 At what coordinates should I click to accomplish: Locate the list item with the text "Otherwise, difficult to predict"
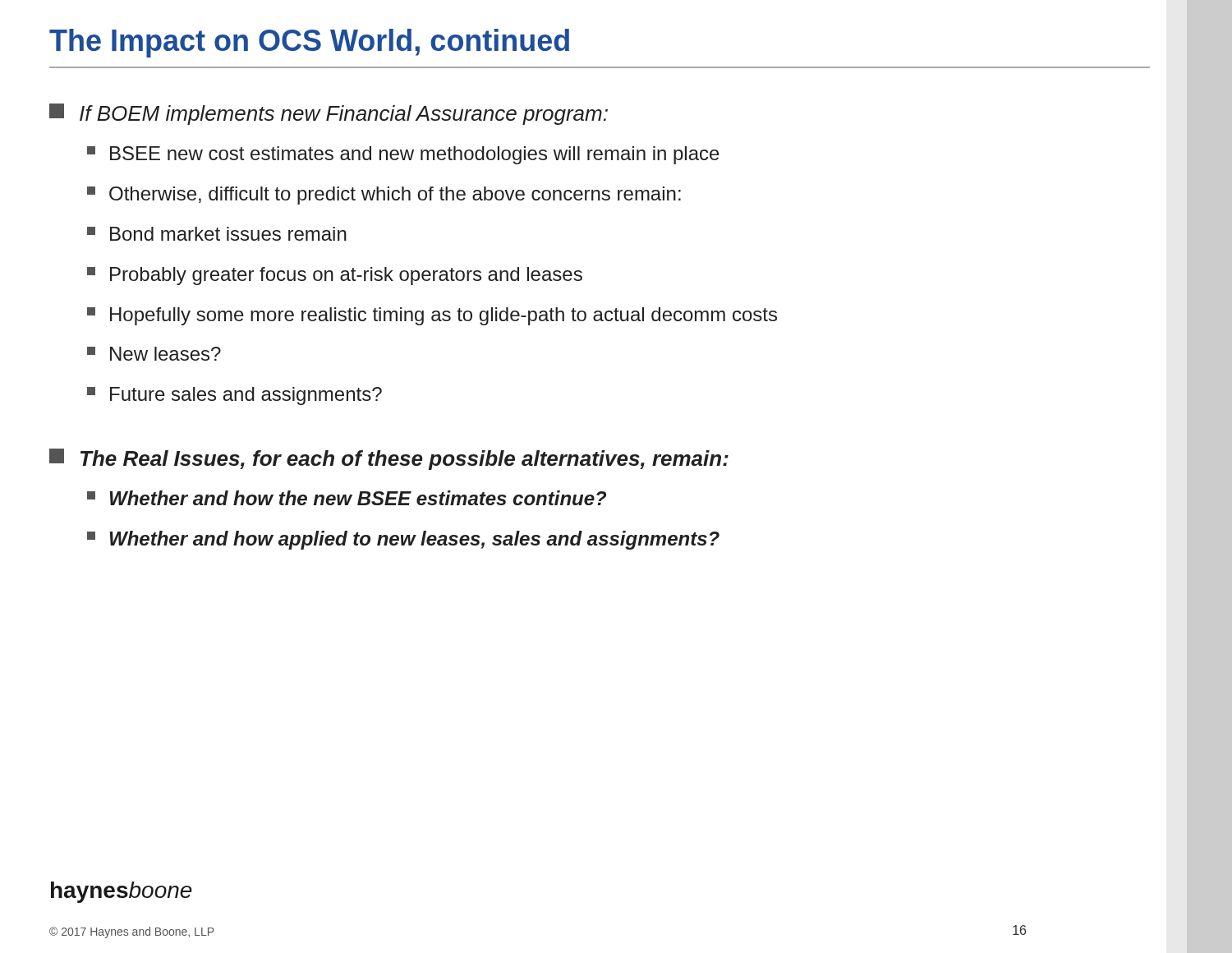pos(385,194)
